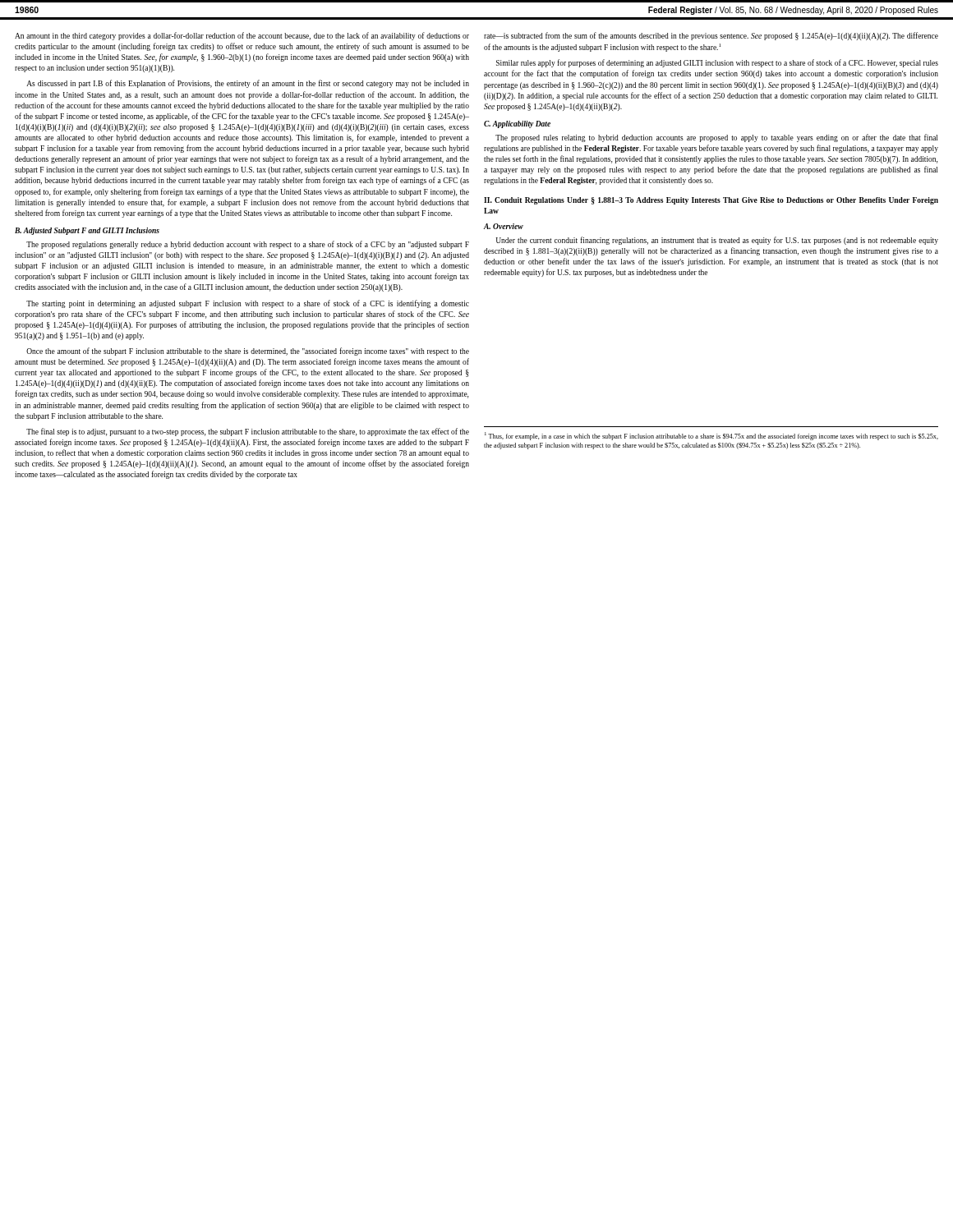Image resolution: width=953 pixels, height=1232 pixels.
Task: Select the text block that reads "The final step is to adjust, pursuant to"
Action: (242, 454)
